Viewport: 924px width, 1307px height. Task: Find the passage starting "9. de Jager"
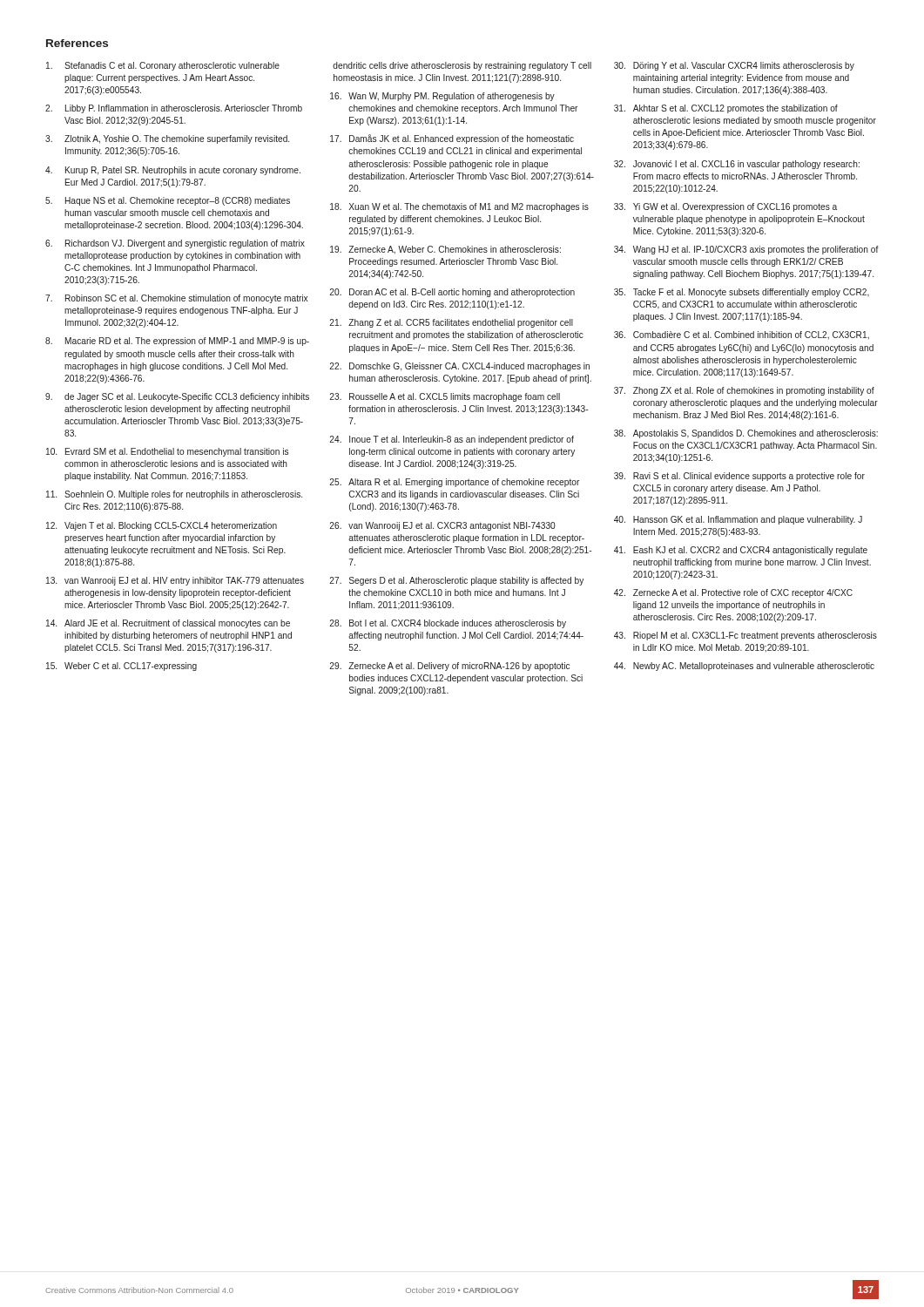(x=178, y=416)
